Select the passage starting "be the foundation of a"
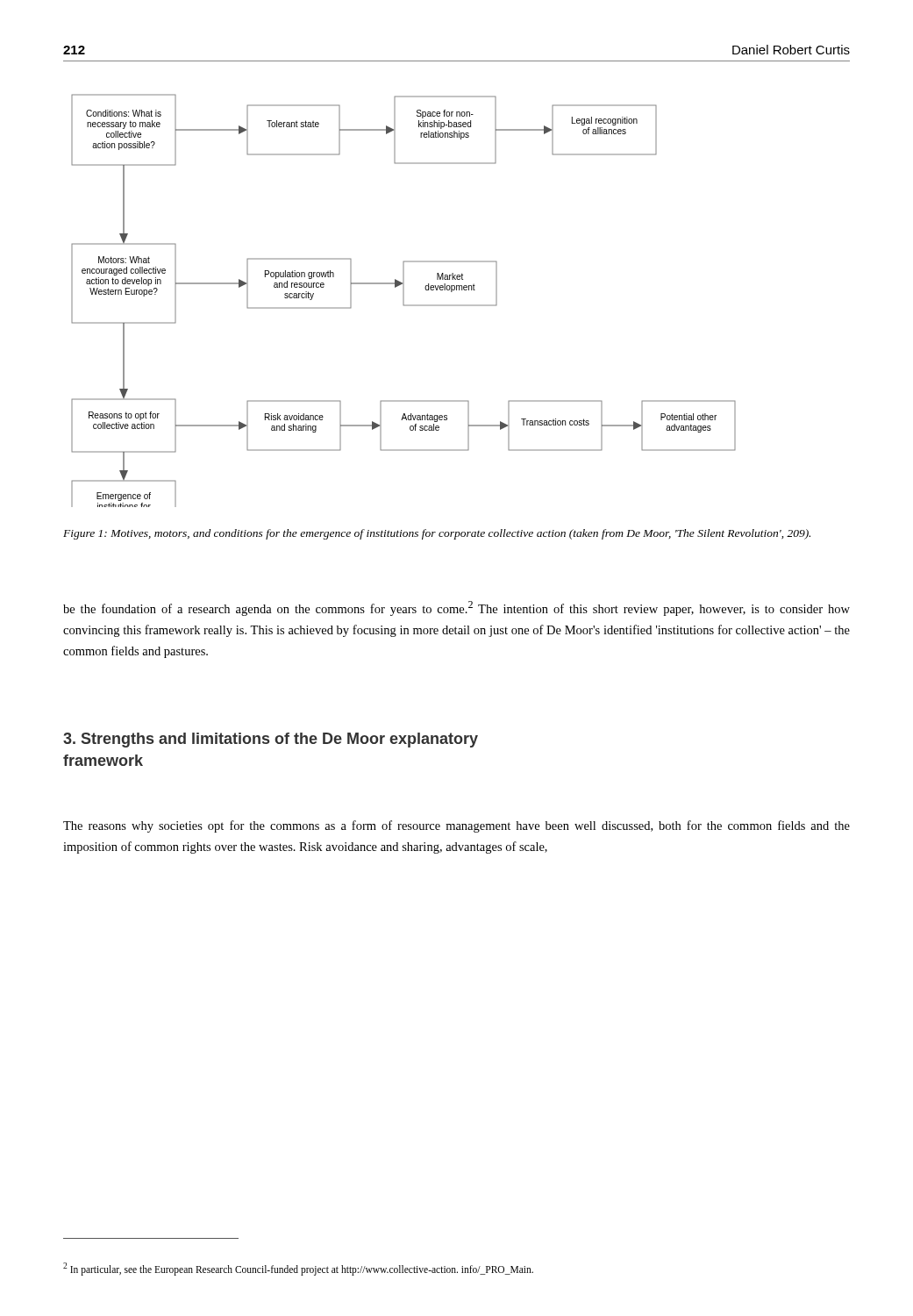Viewport: 913px width, 1316px height. pos(456,628)
